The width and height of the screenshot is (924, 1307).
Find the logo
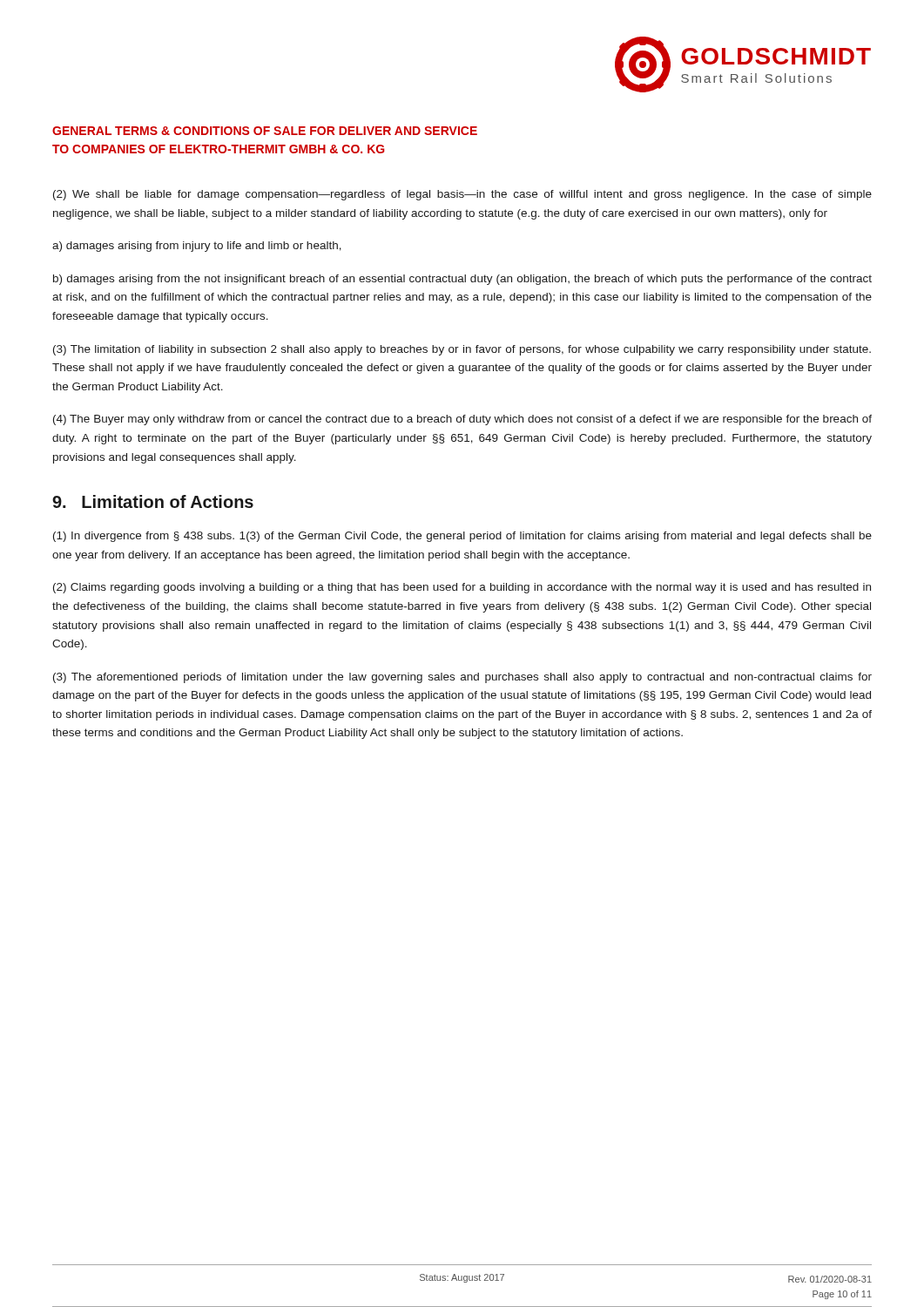point(742,65)
